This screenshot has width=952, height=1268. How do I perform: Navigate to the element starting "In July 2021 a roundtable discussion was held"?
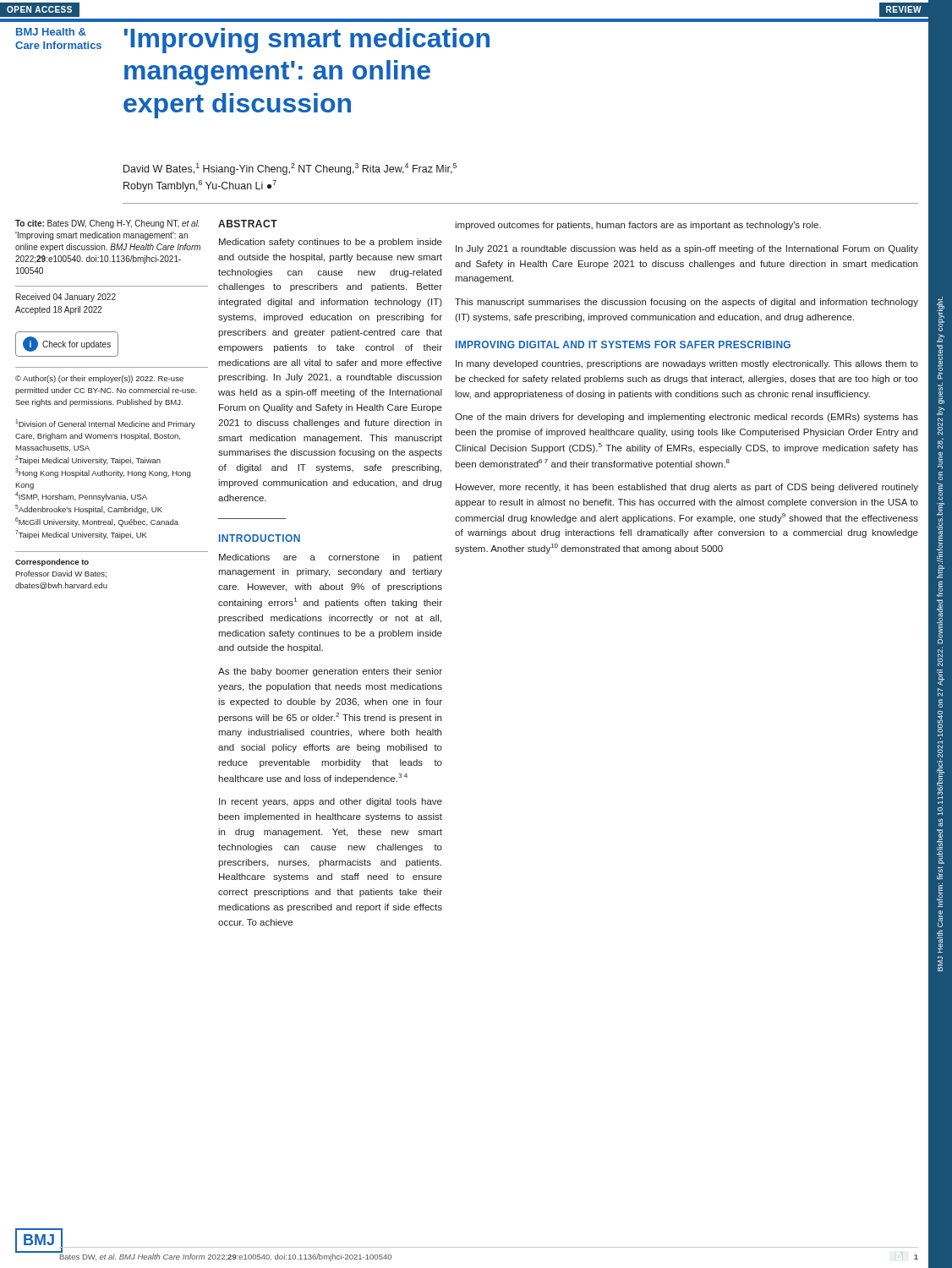tap(687, 263)
